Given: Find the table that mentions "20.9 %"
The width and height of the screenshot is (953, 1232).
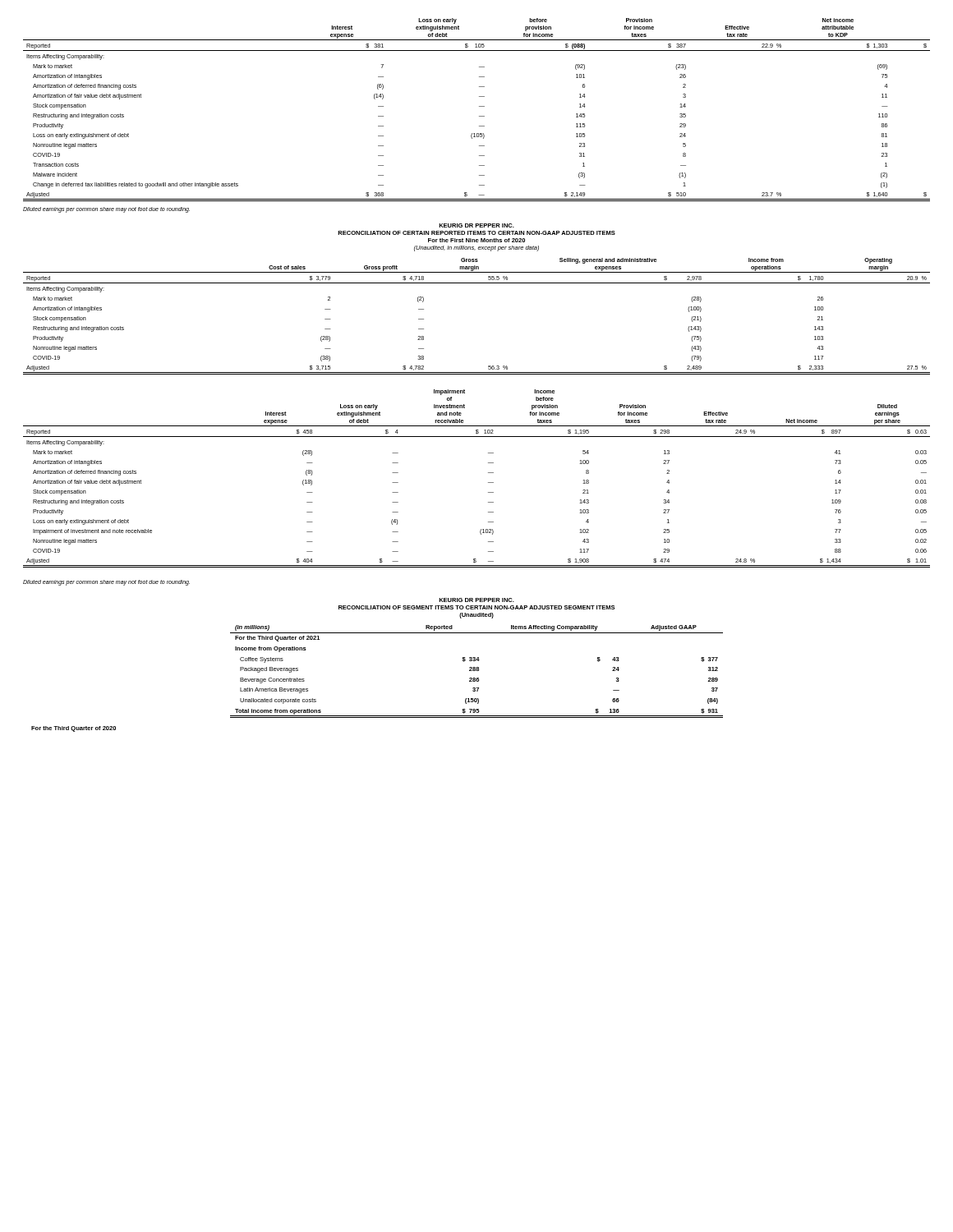Looking at the screenshot, I should click(x=476, y=315).
